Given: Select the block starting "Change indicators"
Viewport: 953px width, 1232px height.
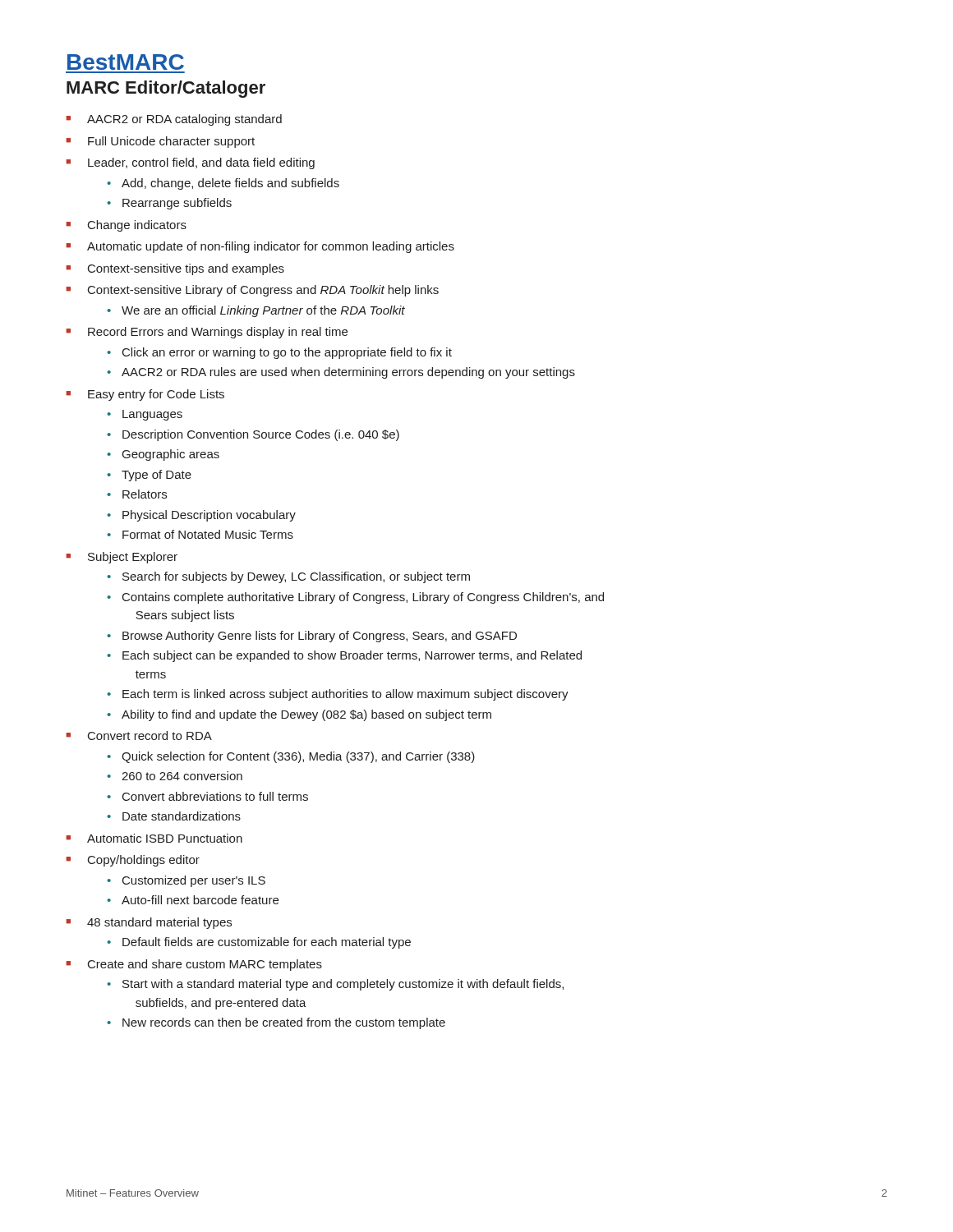Looking at the screenshot, I should [x=137, y=224].
